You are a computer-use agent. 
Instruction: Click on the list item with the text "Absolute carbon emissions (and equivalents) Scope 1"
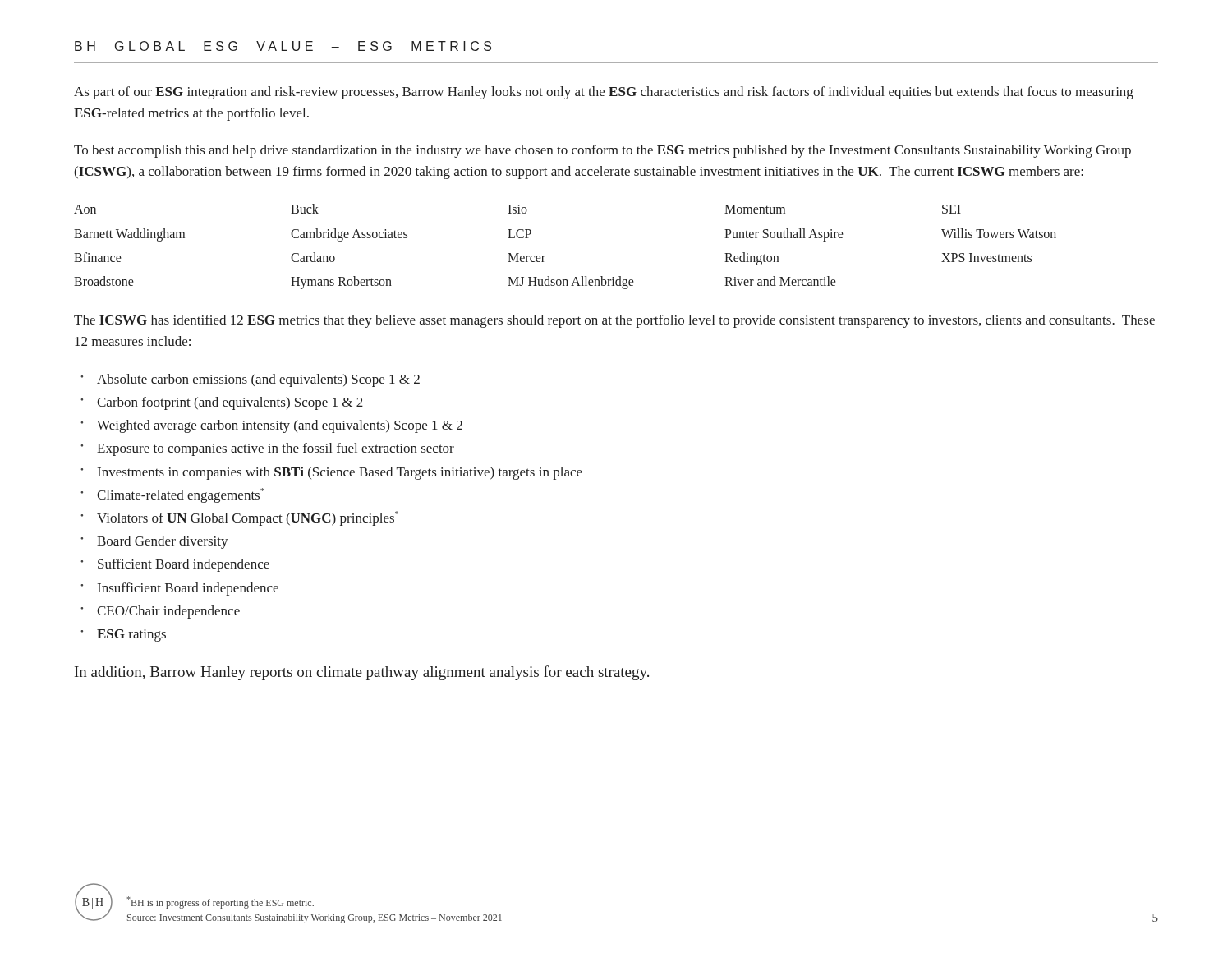tap(259, 379)
